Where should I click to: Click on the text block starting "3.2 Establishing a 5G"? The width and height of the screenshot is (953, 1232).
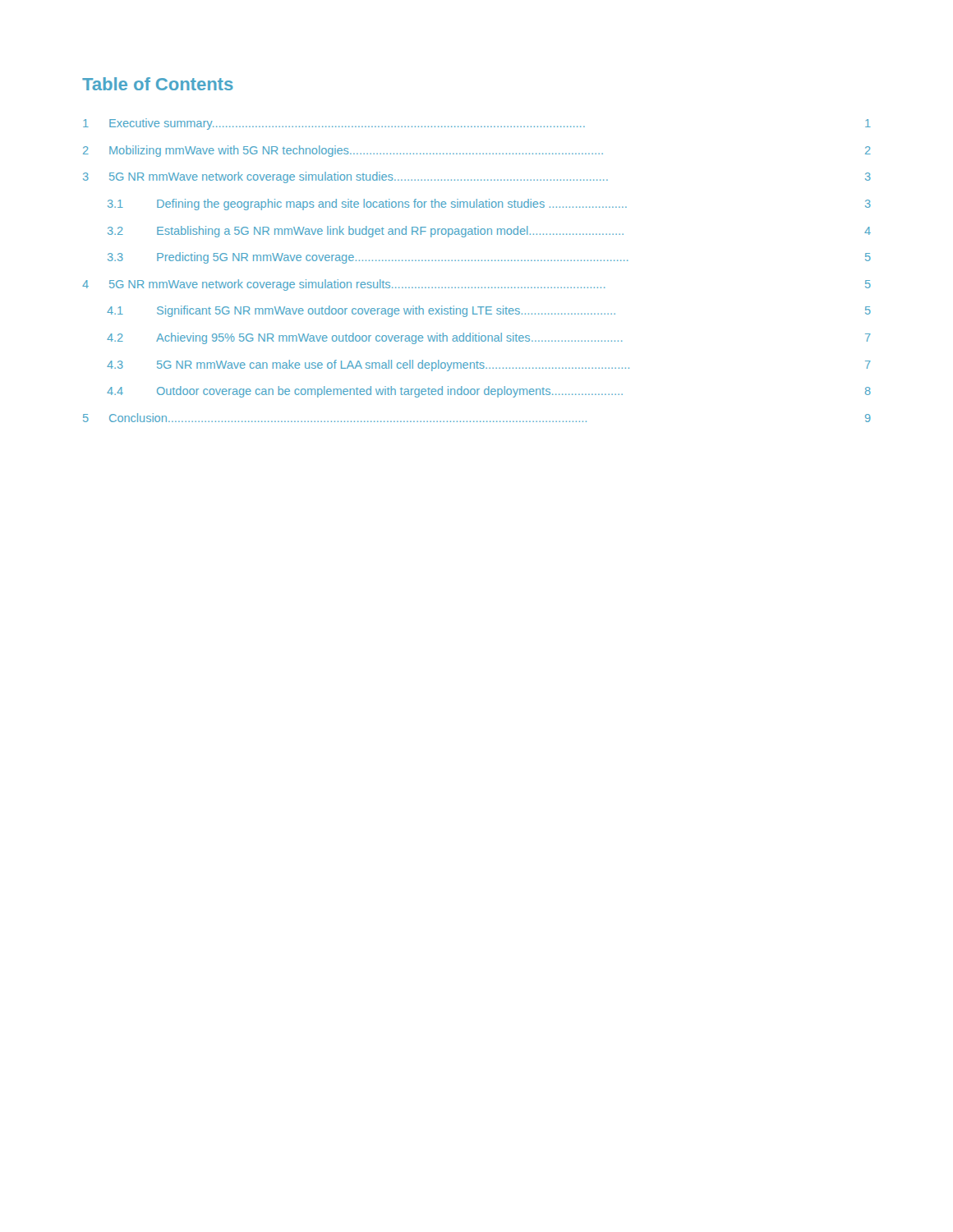pos(476,231)
